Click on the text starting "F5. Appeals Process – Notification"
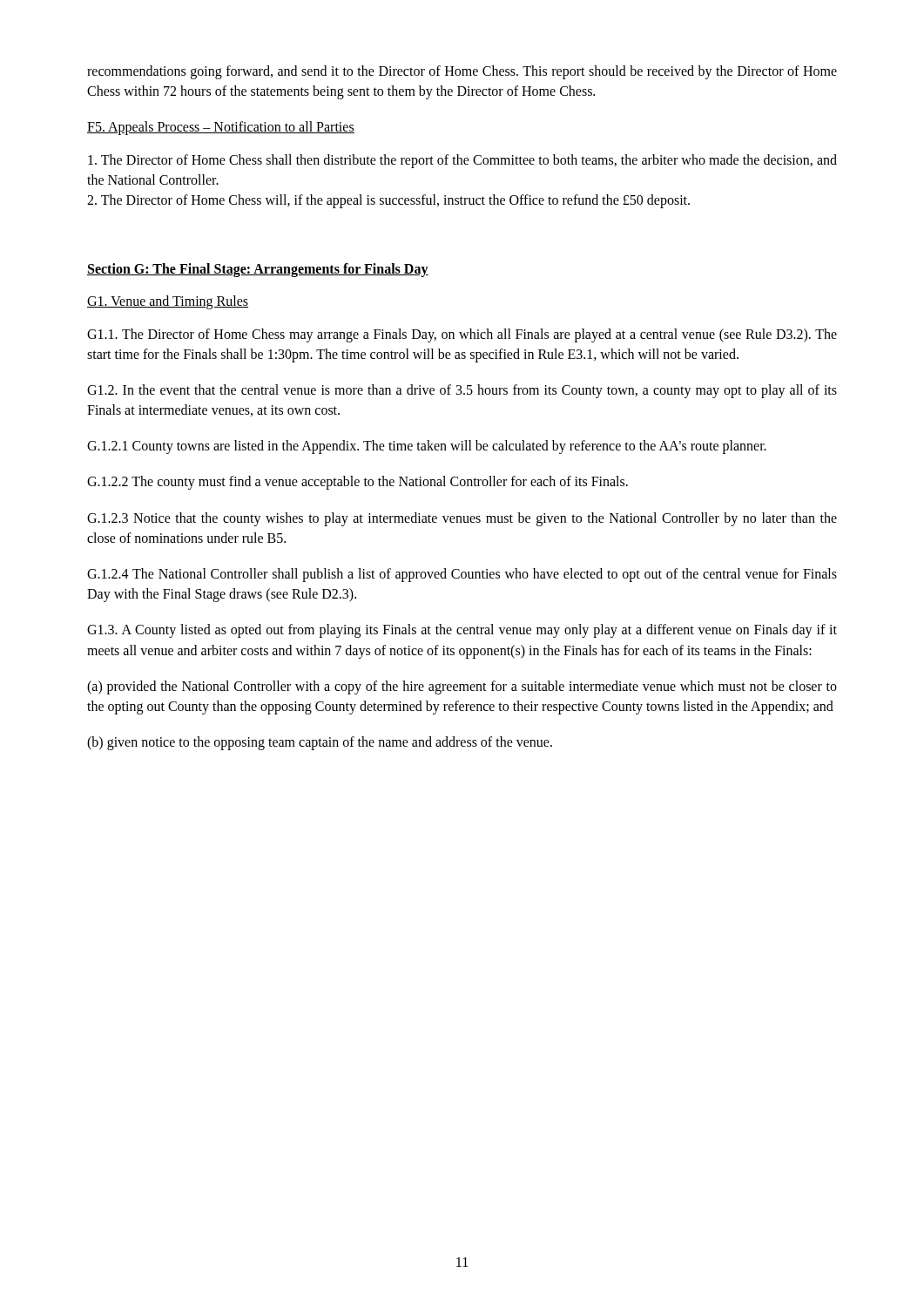924x1307 pixels. 221,127
